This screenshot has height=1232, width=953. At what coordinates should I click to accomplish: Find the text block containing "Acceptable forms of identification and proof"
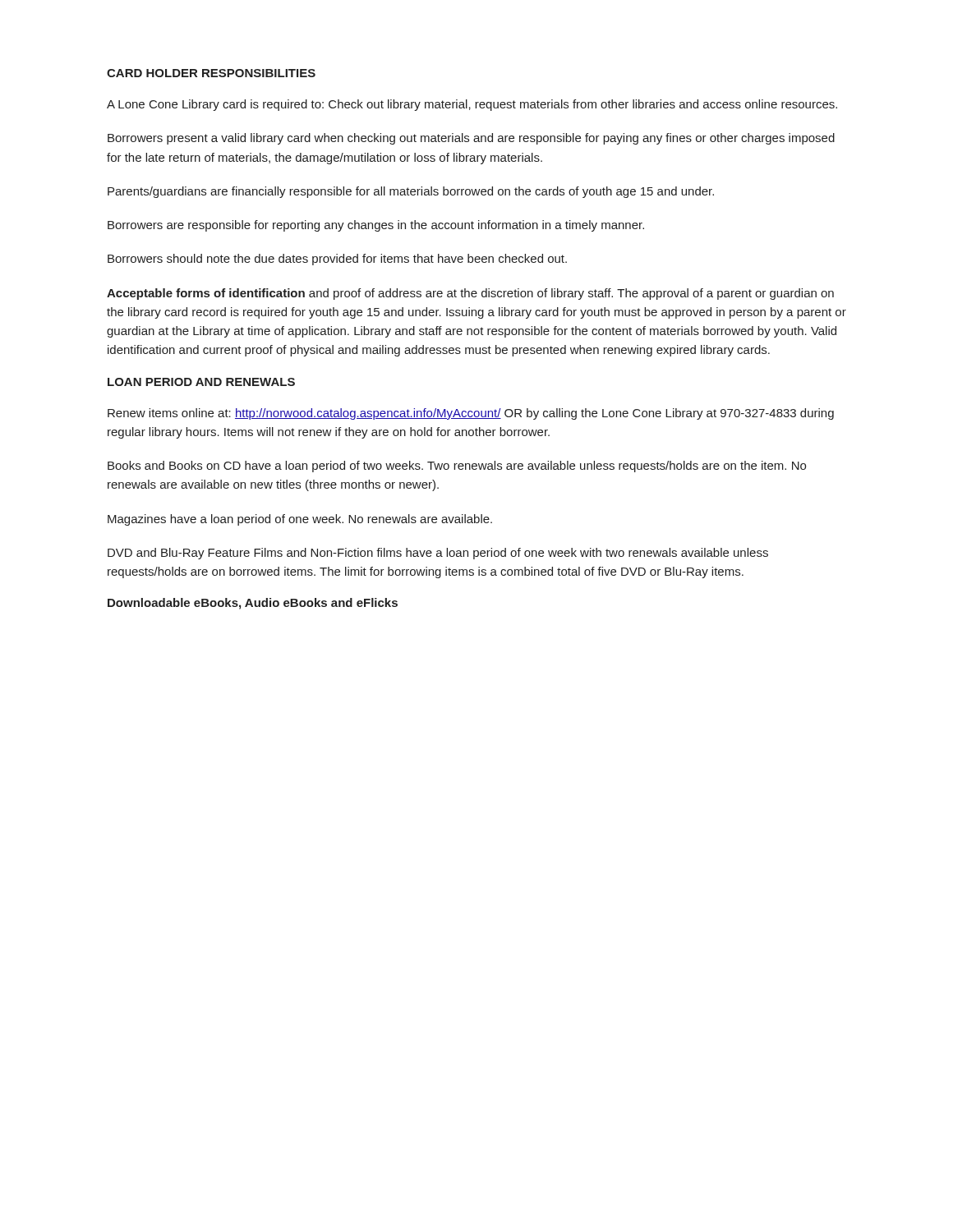coord(476,321)
